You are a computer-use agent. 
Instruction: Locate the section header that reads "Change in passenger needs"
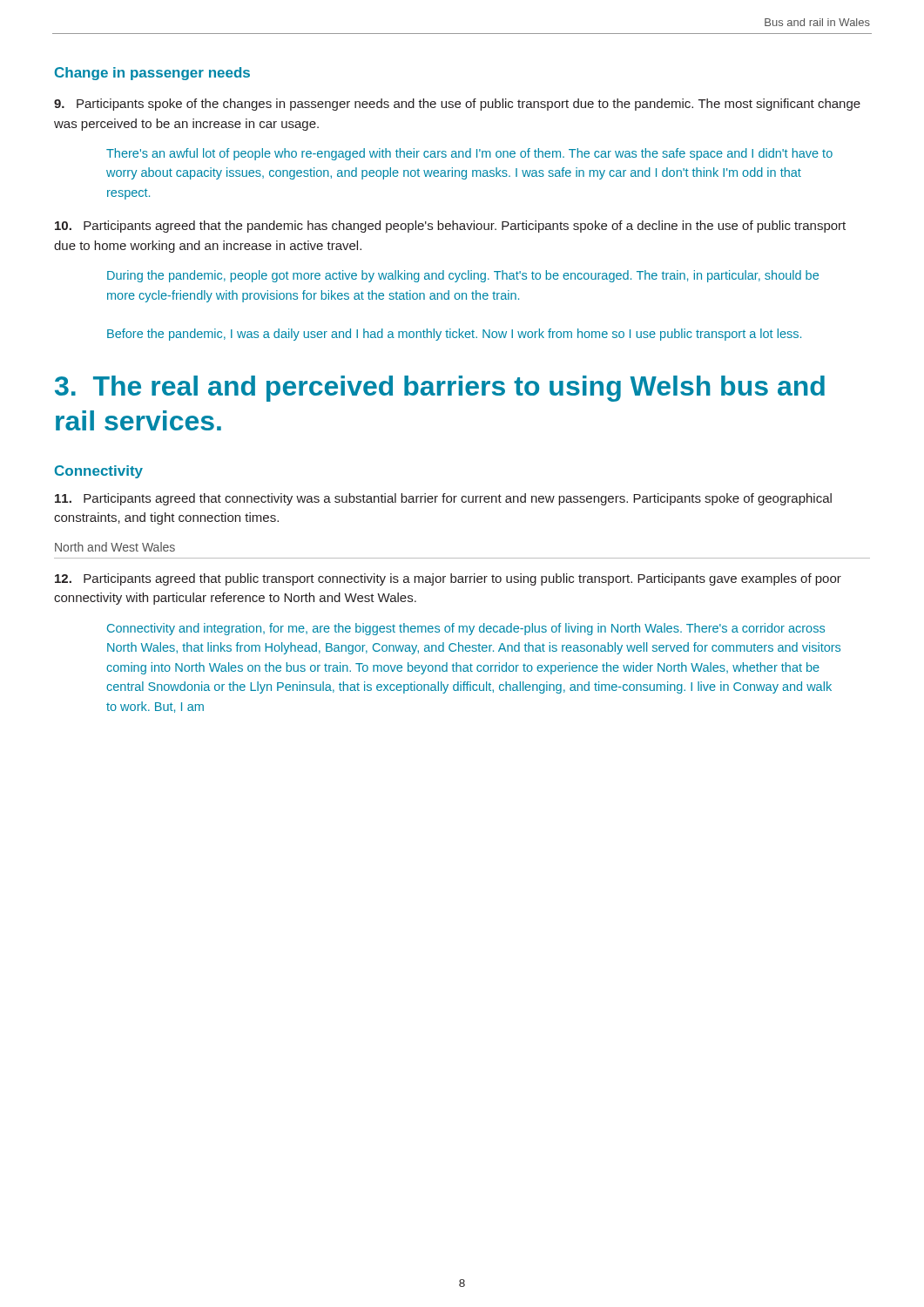coord(152,73)
